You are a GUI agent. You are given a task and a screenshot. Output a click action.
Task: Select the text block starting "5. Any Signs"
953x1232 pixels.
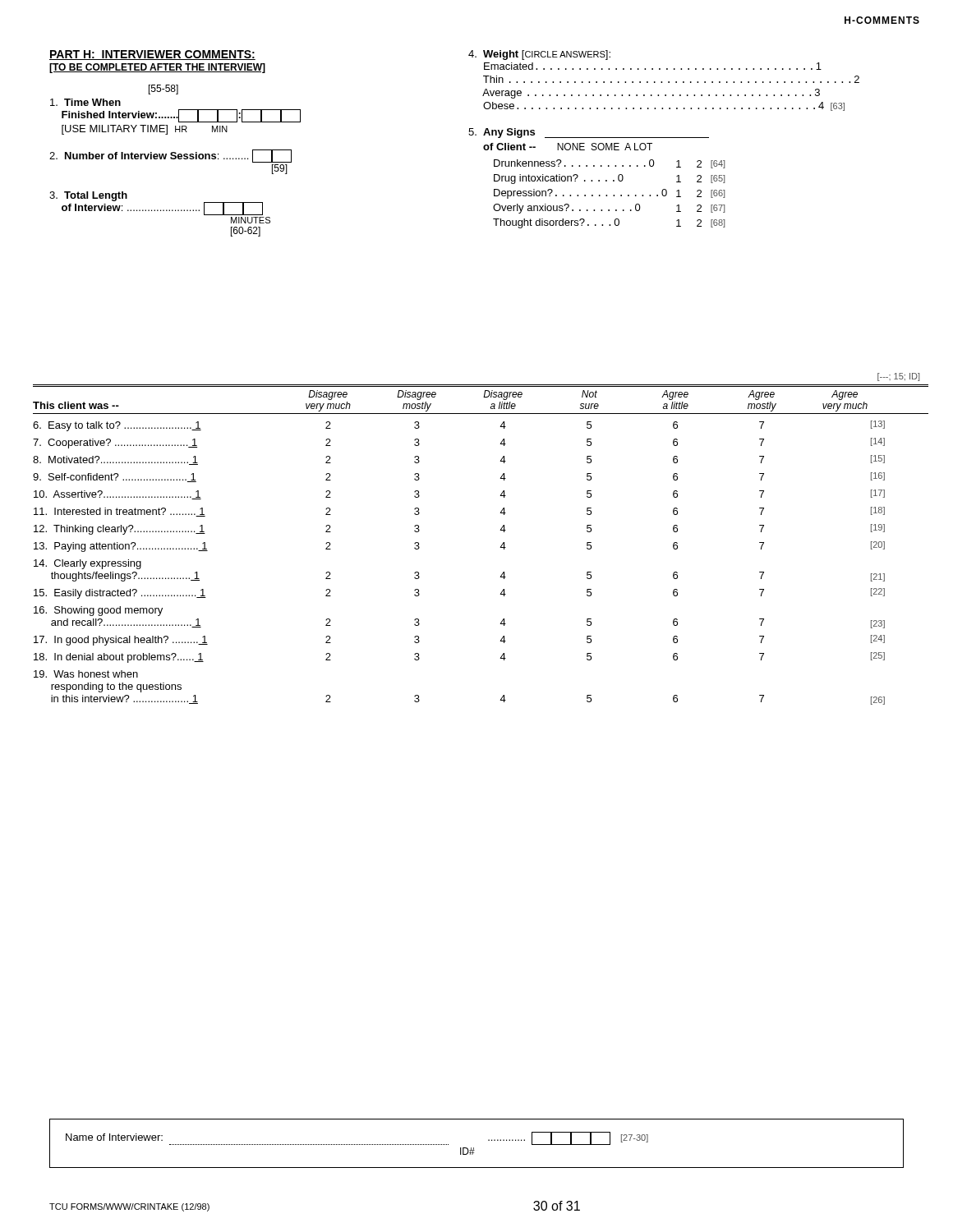[x=686, y=178]
